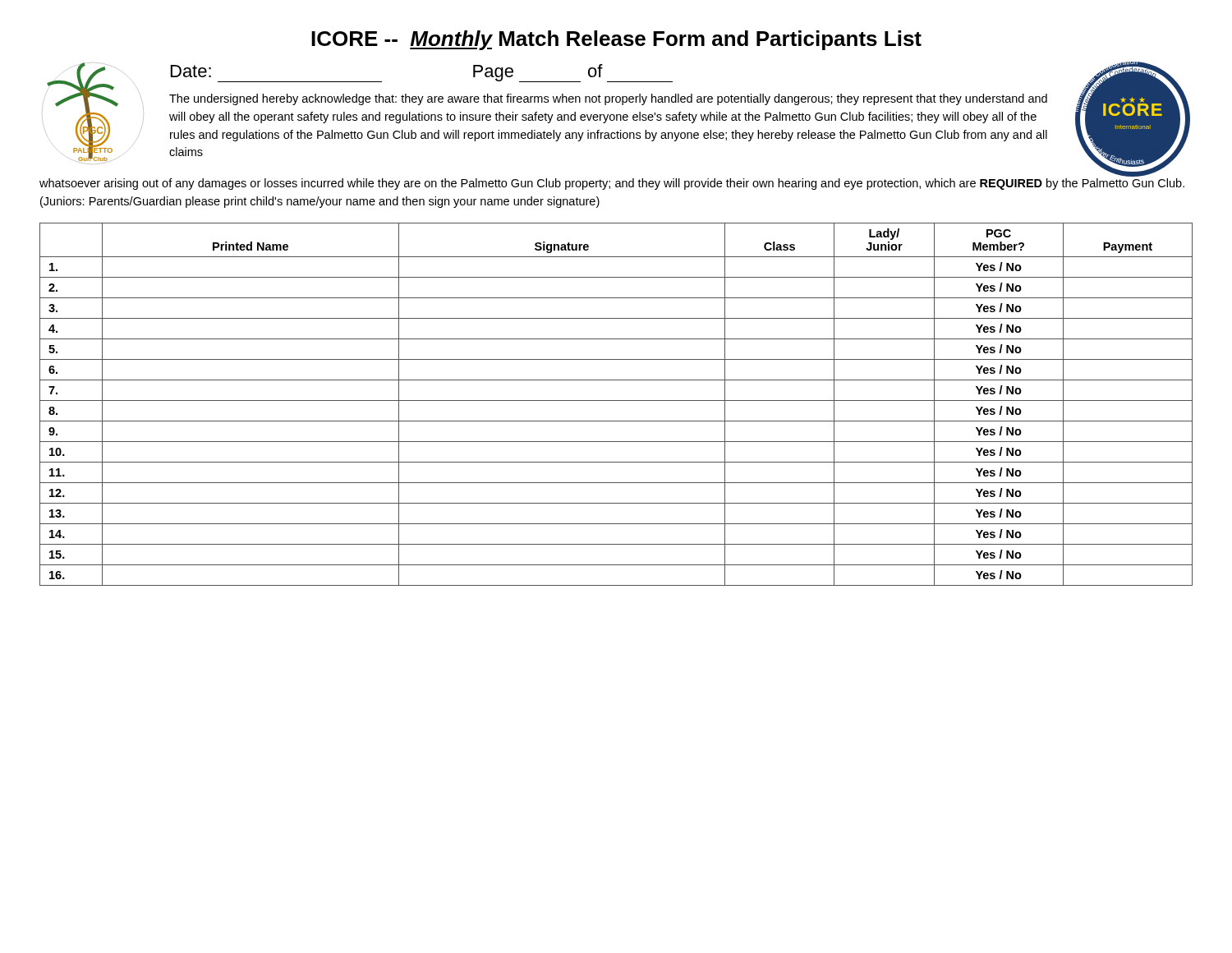Click on the element starting "Date: Page of"

coord(190,73)
